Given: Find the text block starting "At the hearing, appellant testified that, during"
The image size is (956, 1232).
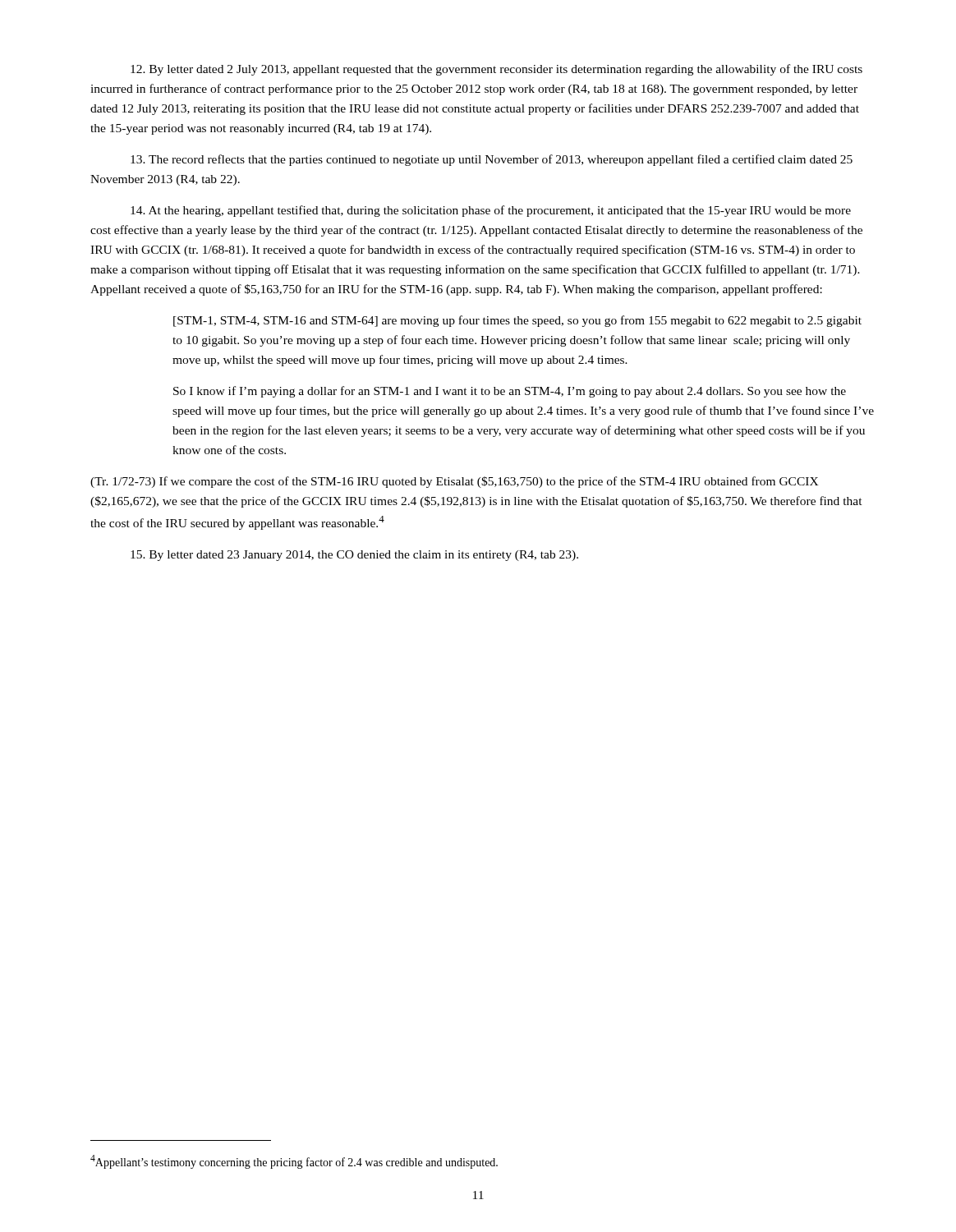Looking at the screenshot, I should [482, 250].
